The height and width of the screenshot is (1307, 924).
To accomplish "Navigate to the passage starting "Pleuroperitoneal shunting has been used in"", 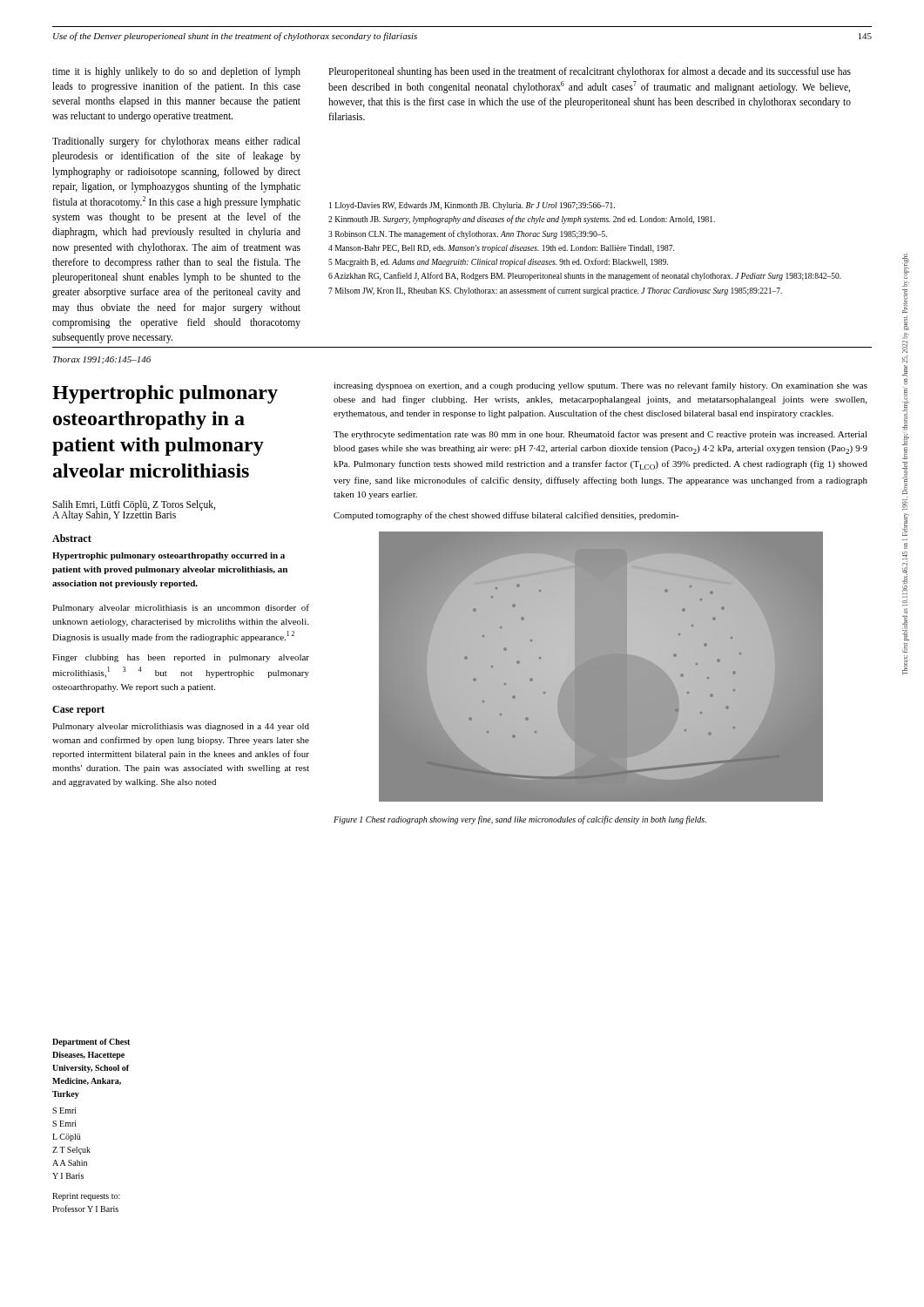I will click(x=590, y=94).
